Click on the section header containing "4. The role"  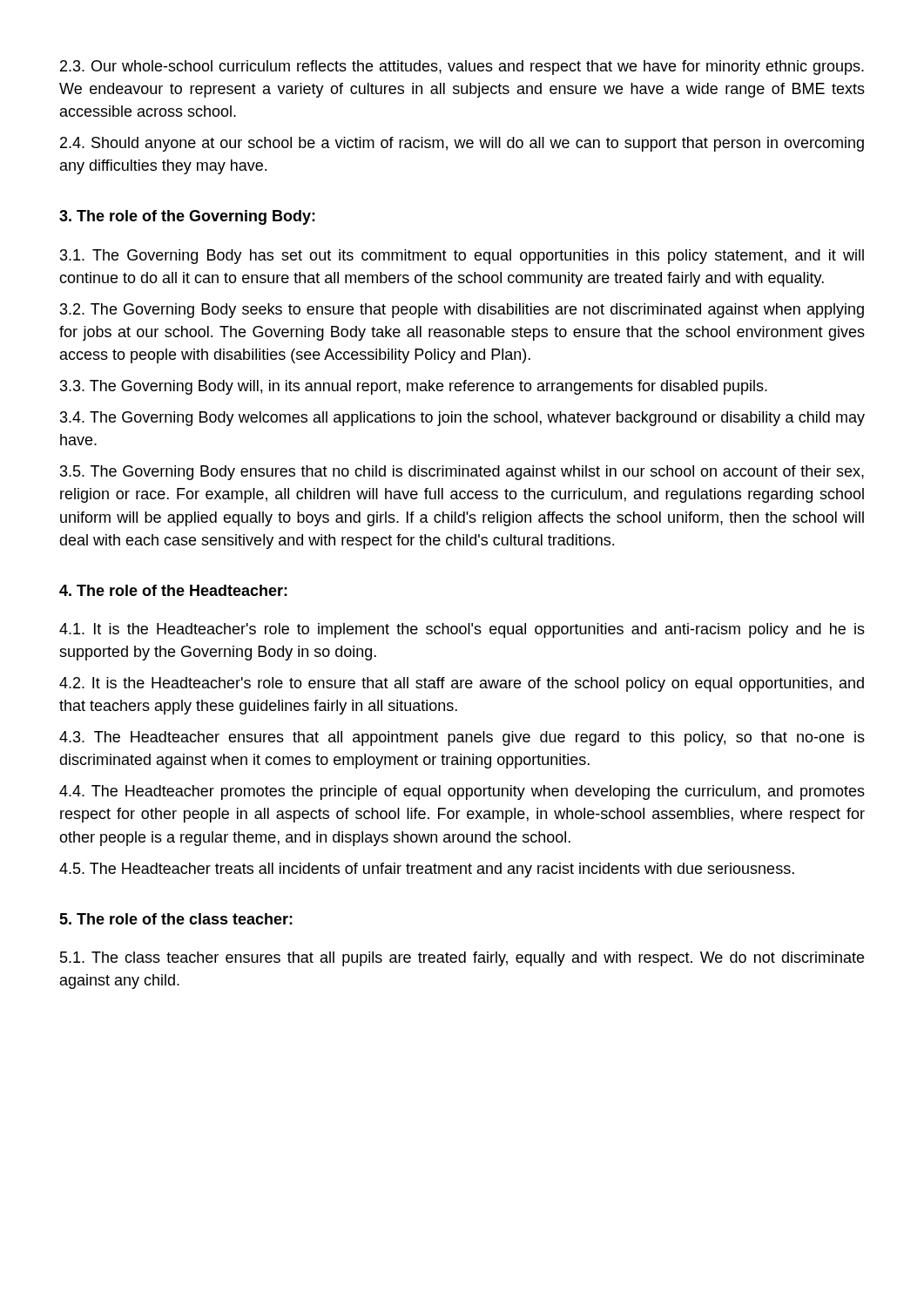pos(174,591)
